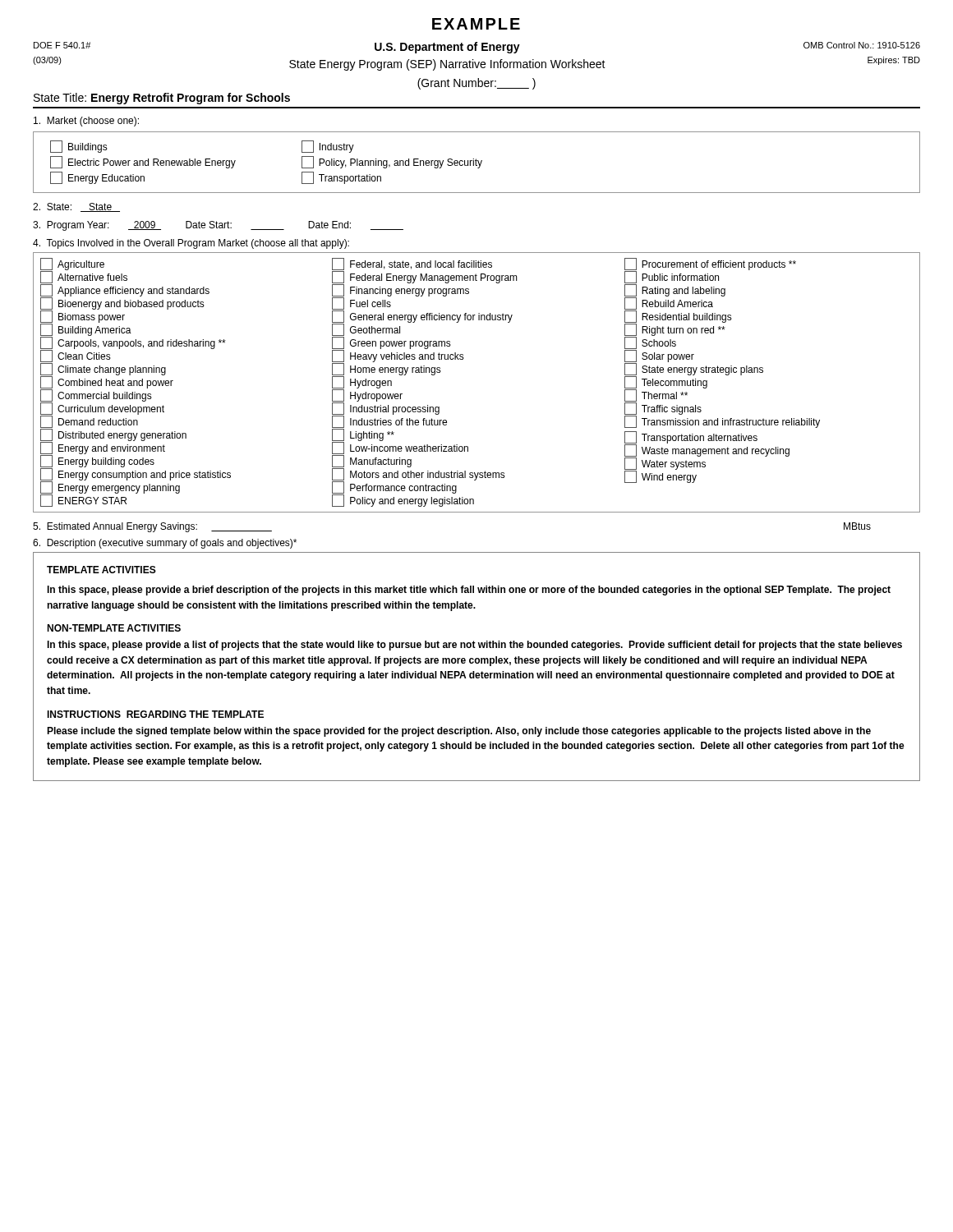Screen dimensions: 1232x953
Task: Find the text starting "State: State"
Action: [x=76, y=207]
